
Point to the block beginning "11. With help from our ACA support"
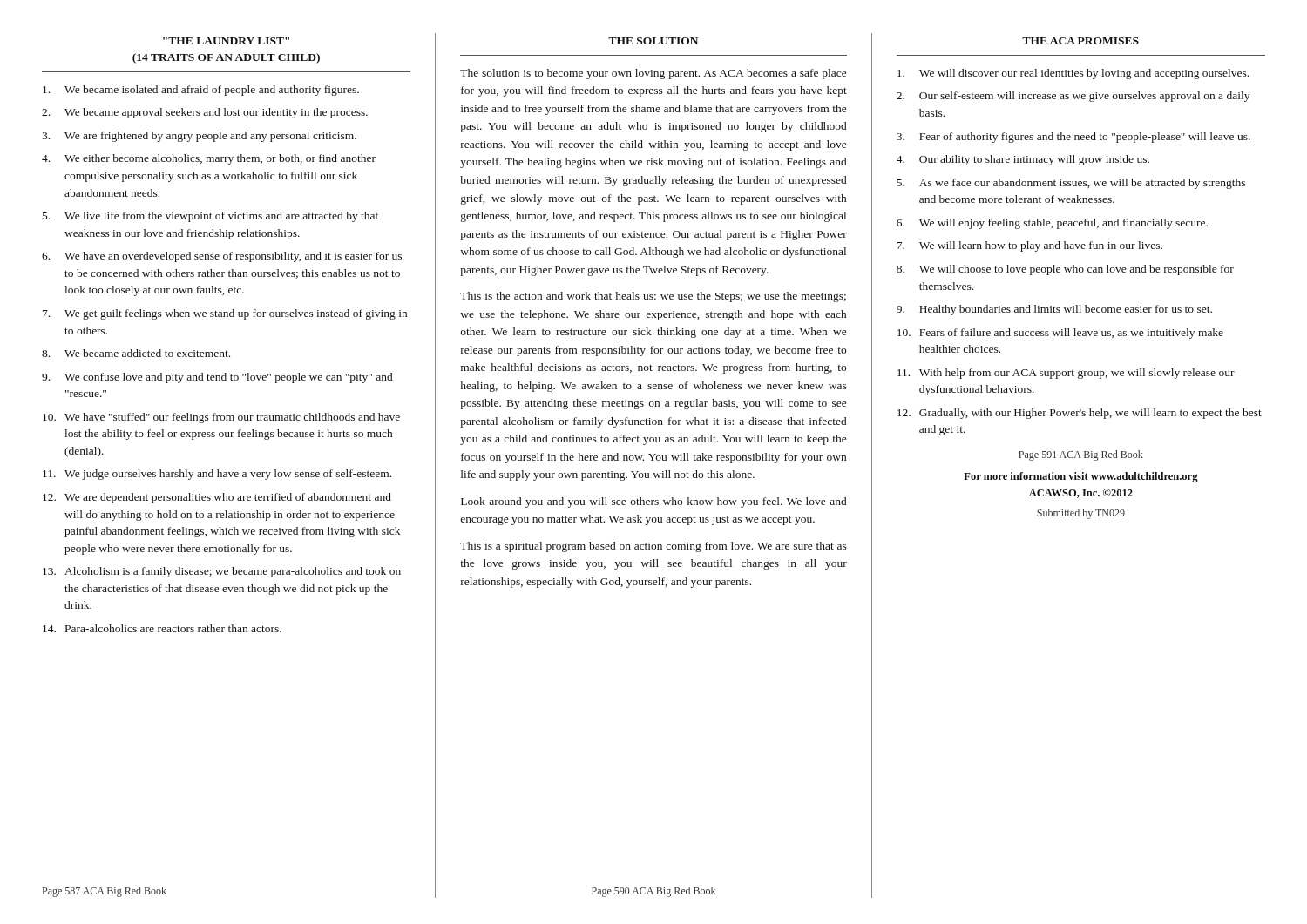point(1081,381)
